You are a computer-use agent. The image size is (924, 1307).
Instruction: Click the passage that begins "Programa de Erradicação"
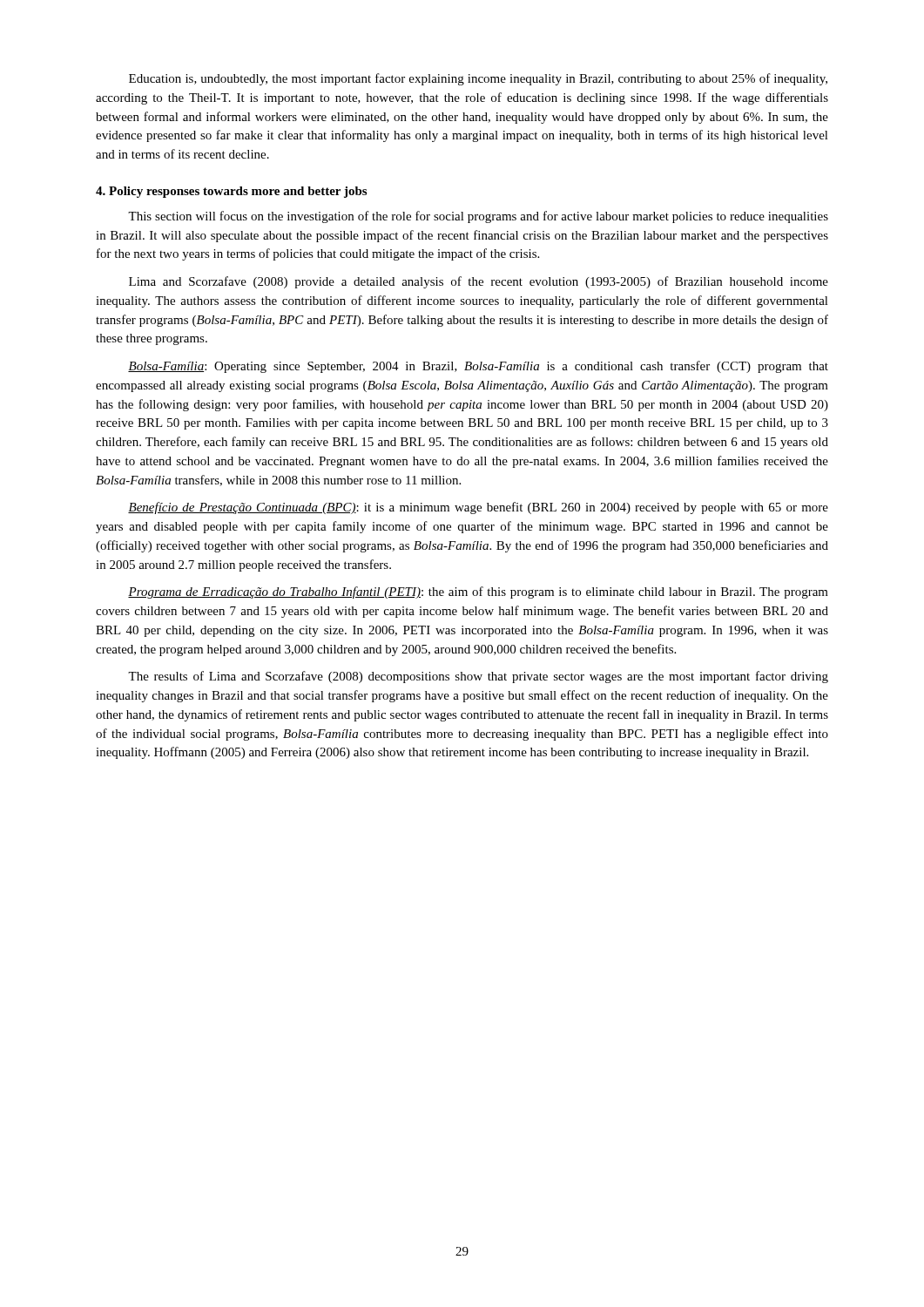462,621
